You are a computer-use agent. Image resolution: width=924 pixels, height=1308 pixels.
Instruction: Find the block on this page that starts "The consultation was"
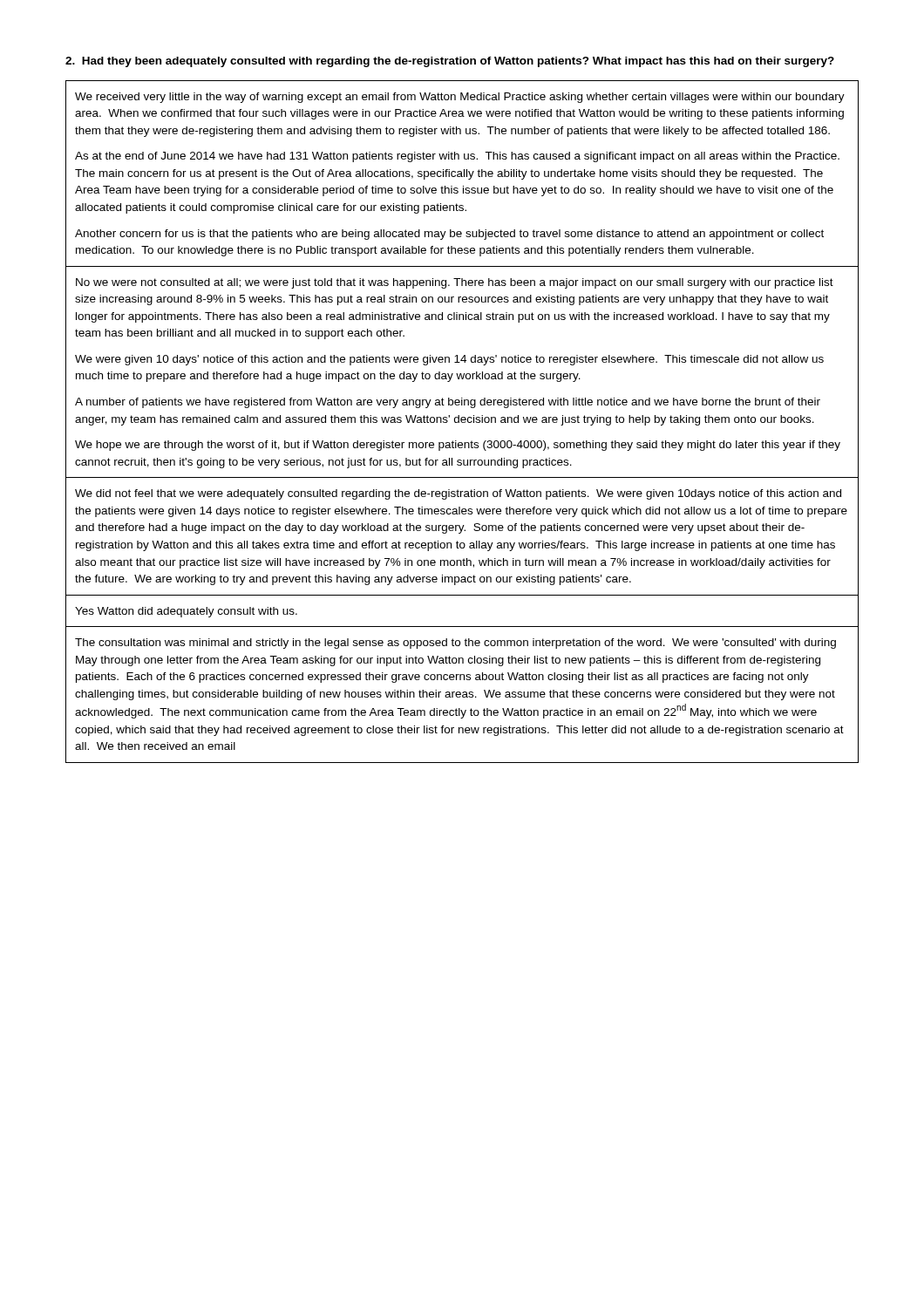462,694
